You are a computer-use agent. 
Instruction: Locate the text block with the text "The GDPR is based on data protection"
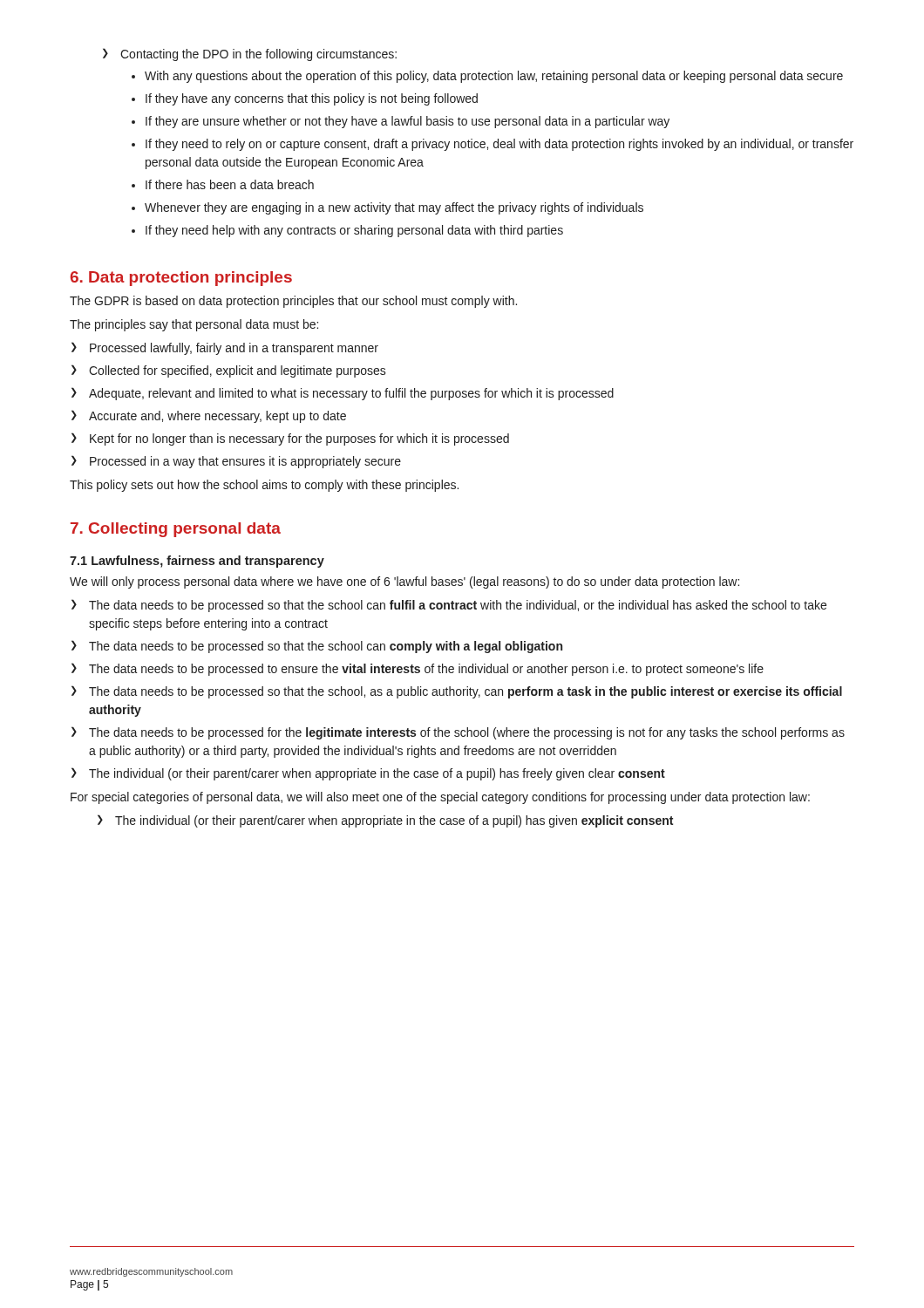click(x=462, y=301)
